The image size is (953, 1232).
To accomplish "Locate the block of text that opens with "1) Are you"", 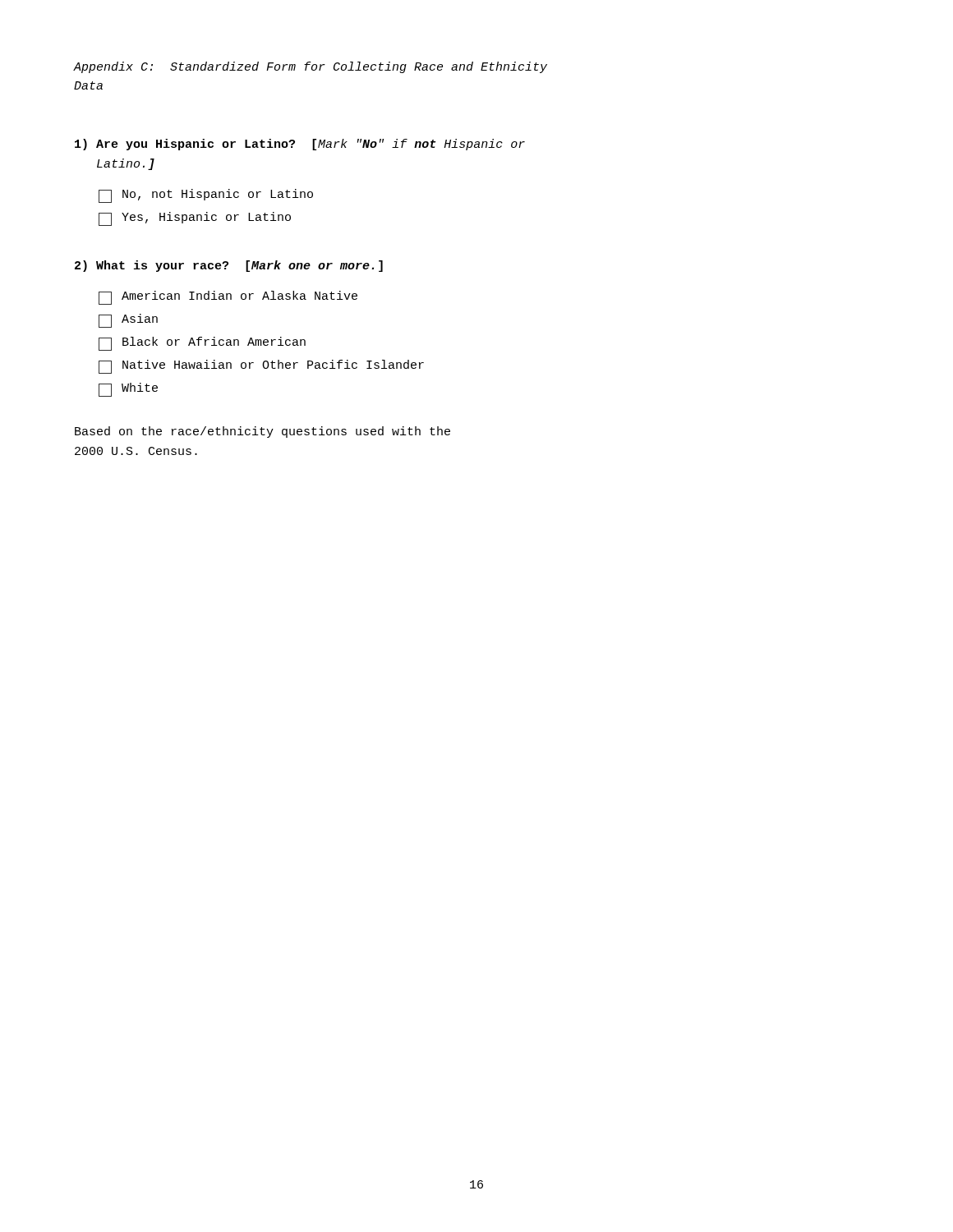I will tap(300, 155).
